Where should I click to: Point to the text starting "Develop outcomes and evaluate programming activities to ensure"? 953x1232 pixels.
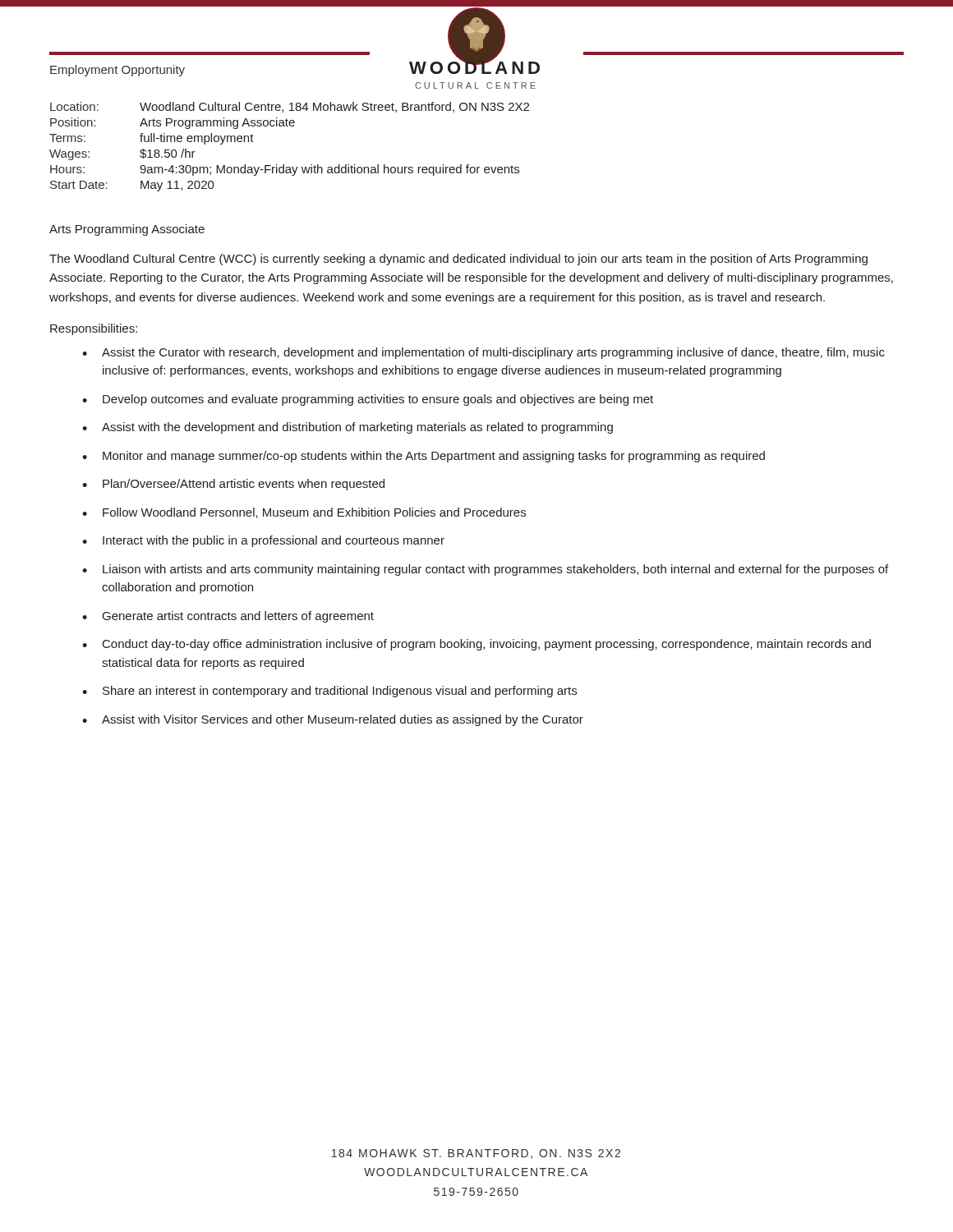[x=378, y=399]
